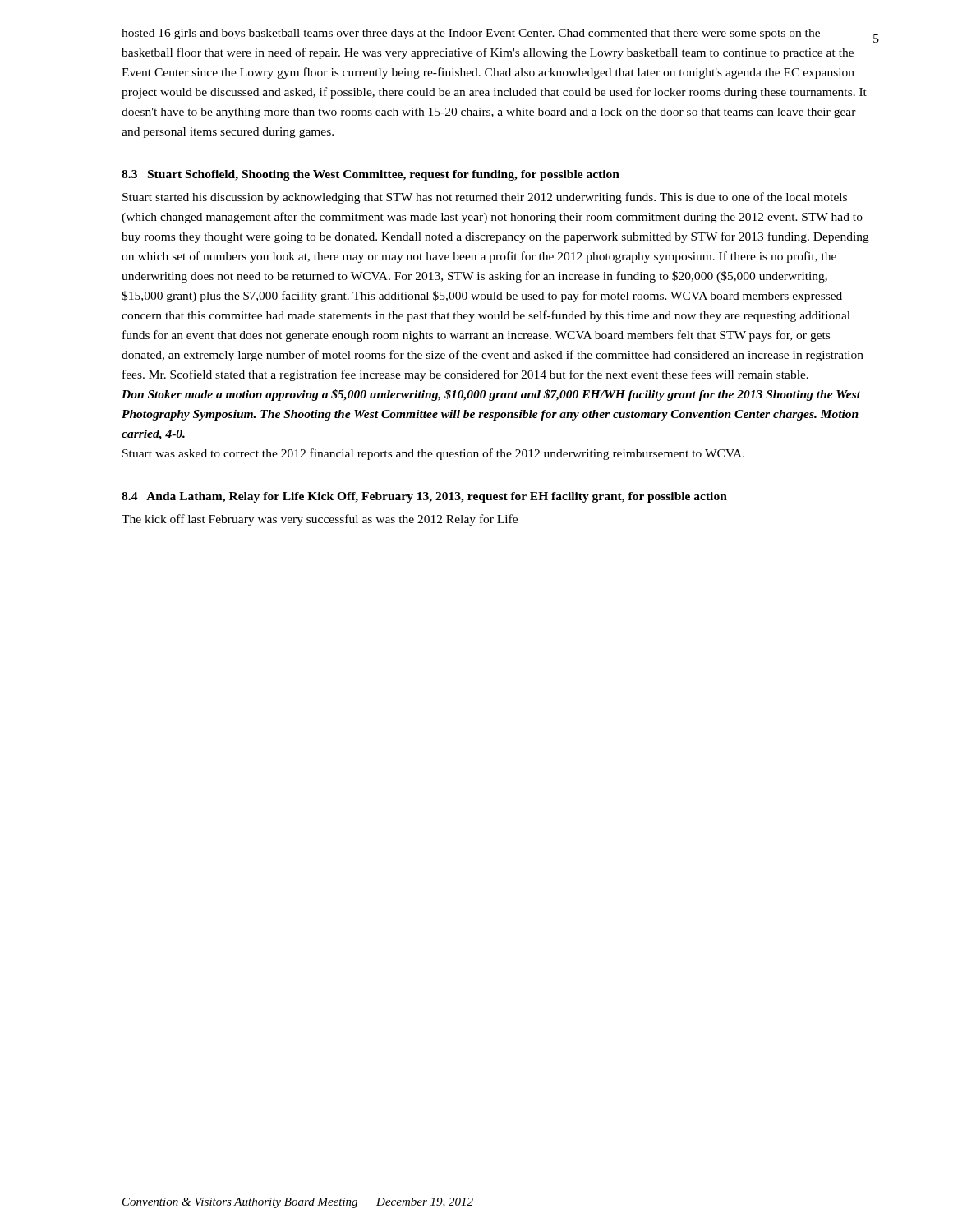Point to the text block starting "hosted 16 girls and"
The width and height of the screenshot is (953, 1232).
tap(494, 82)
